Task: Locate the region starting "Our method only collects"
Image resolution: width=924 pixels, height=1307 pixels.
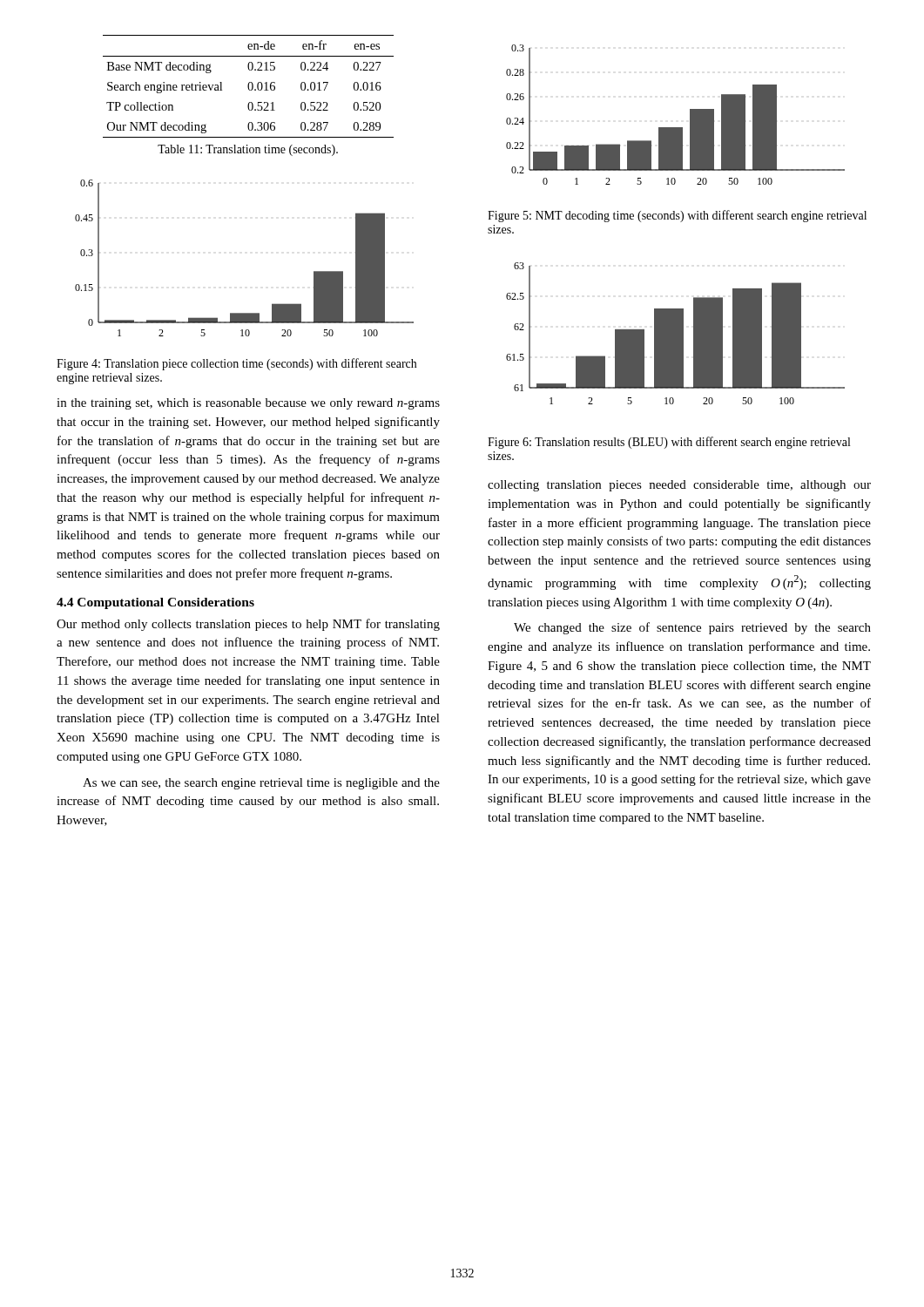Action: tap(248, 722)
